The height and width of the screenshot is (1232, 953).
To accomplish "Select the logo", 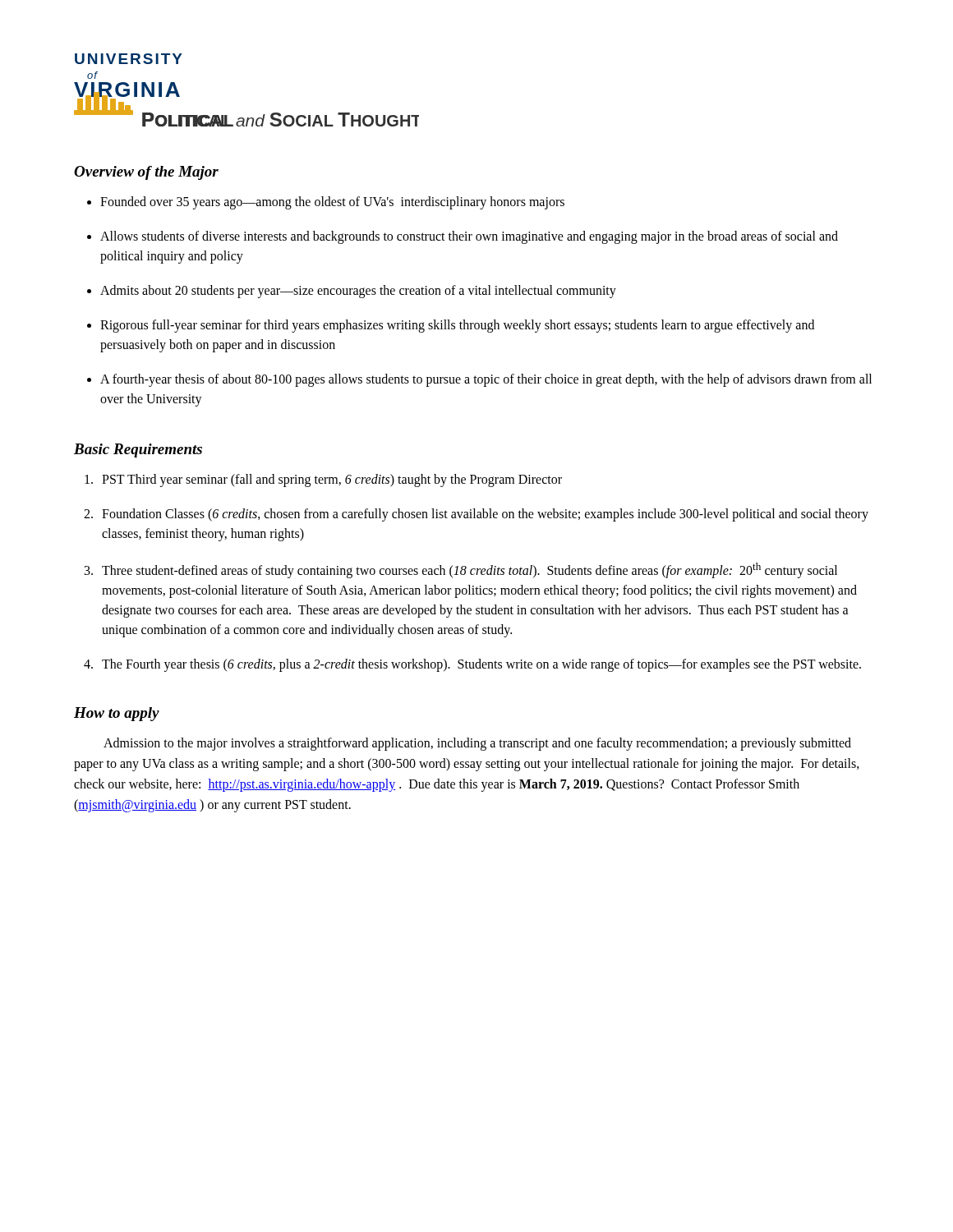I will click(x=476, y=86).
